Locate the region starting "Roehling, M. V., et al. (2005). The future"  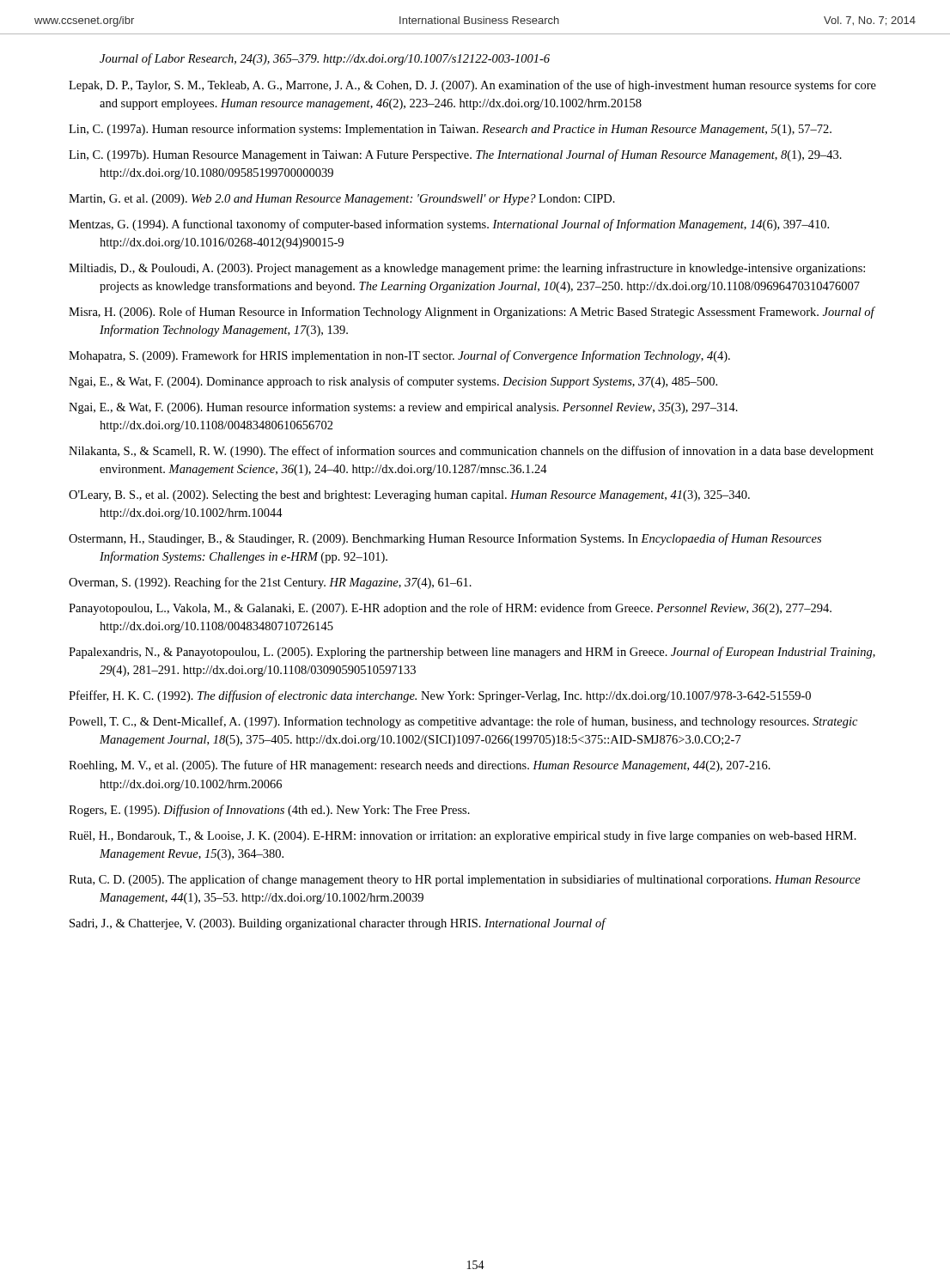pos(420,775)
